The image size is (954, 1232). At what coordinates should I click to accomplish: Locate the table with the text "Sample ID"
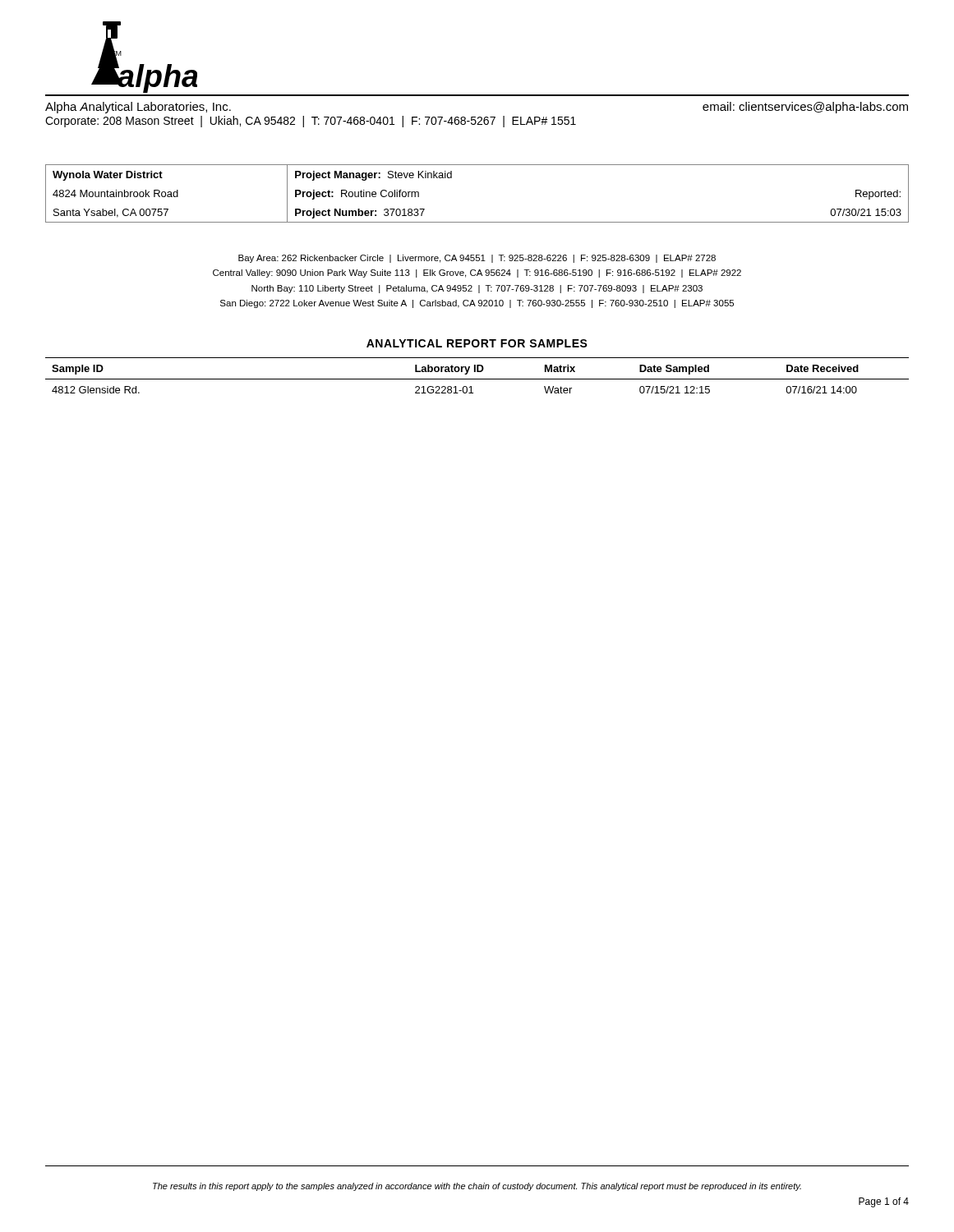pyautogui.click(x=477, y=379)
